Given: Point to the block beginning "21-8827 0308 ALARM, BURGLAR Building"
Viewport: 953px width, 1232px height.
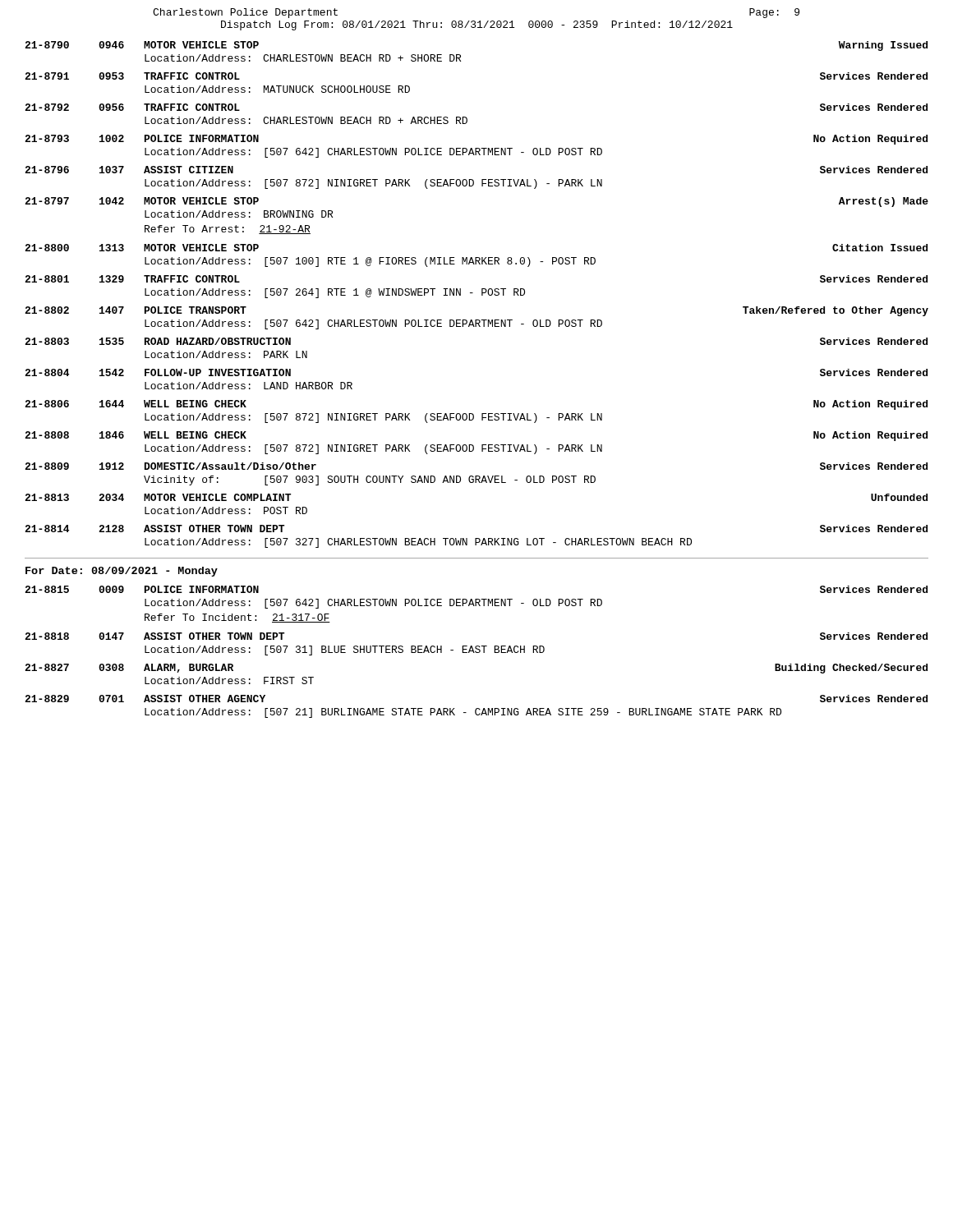Looking at the screenshot, I should click(x=47, y=668).
